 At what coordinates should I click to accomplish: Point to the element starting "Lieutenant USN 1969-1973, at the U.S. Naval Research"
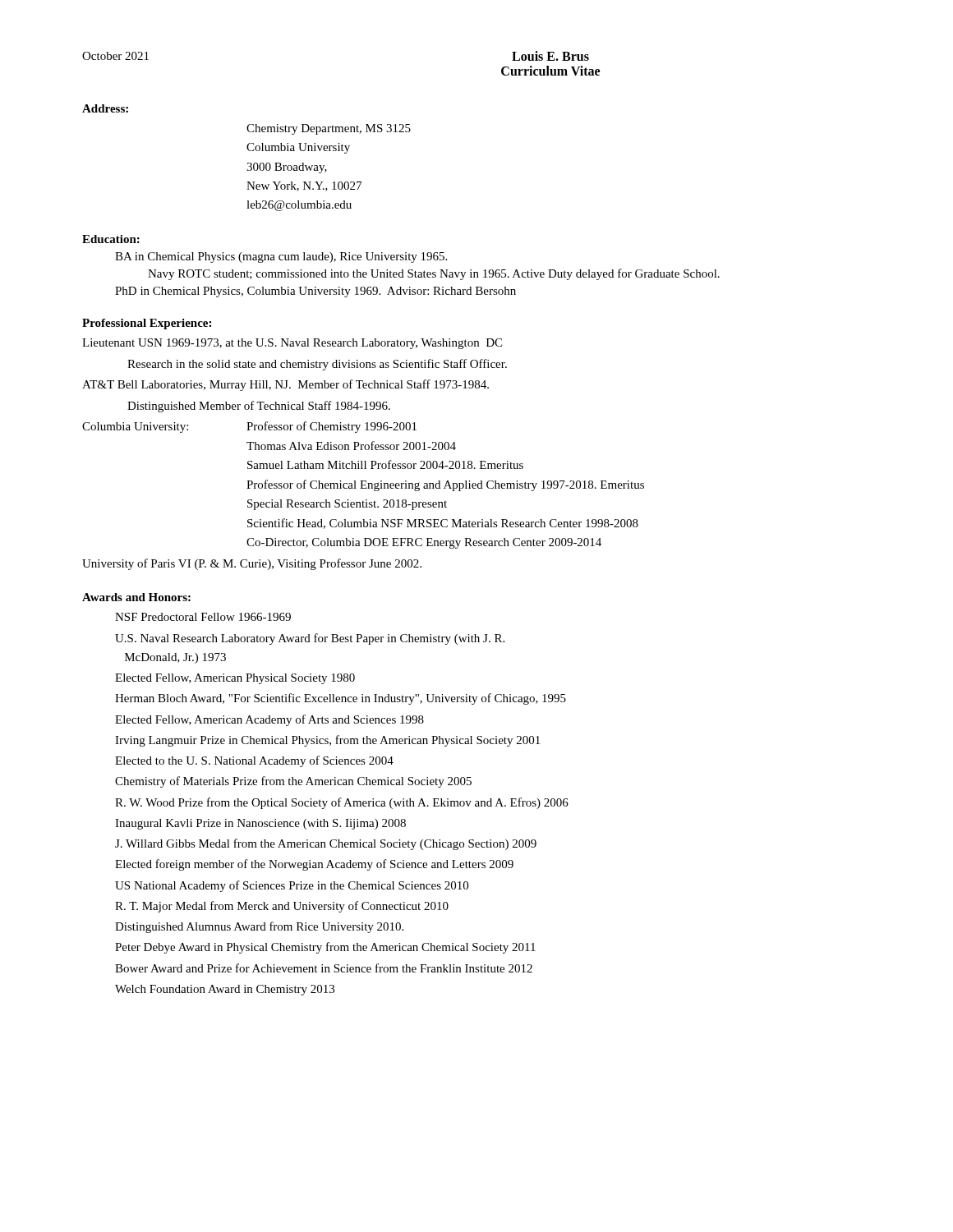point(485,453)
